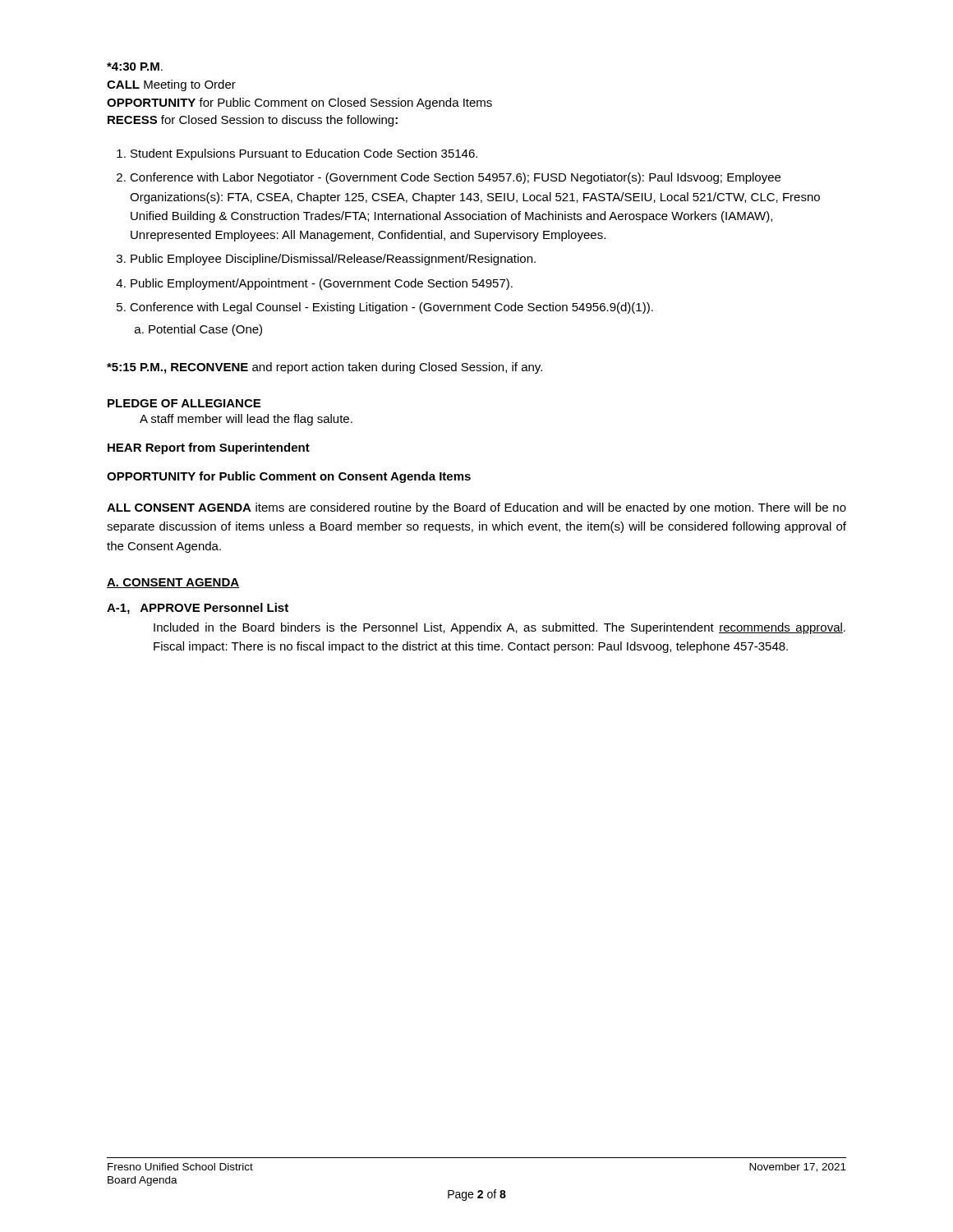Select the block starting "ALL CONSENT AGENDA items are considered routine by"
This screenshot has height=1232, width=953.
[x=476, y=526]
